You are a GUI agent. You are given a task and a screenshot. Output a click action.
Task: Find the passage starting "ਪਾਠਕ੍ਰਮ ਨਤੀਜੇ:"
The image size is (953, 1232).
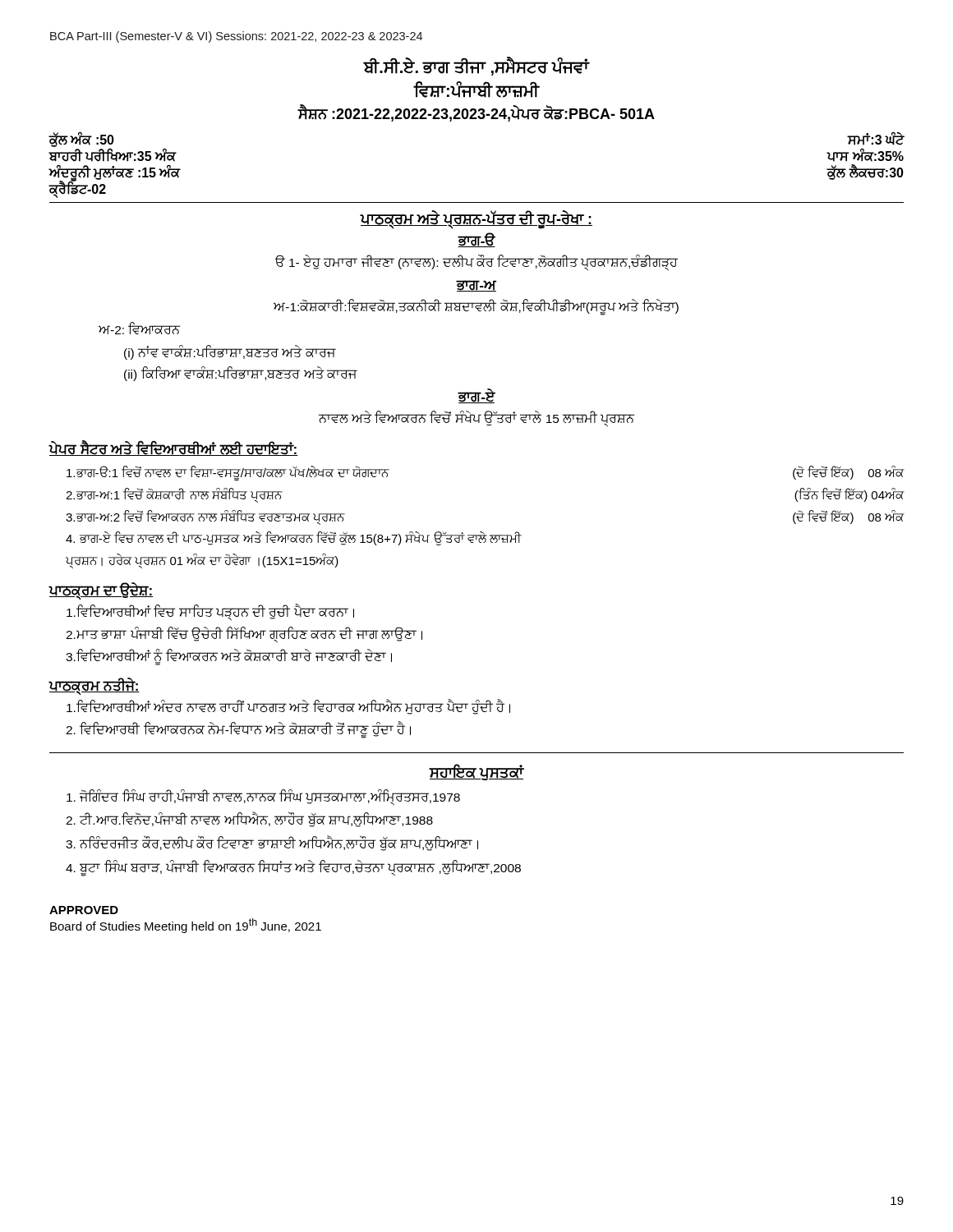click(94, 687)
